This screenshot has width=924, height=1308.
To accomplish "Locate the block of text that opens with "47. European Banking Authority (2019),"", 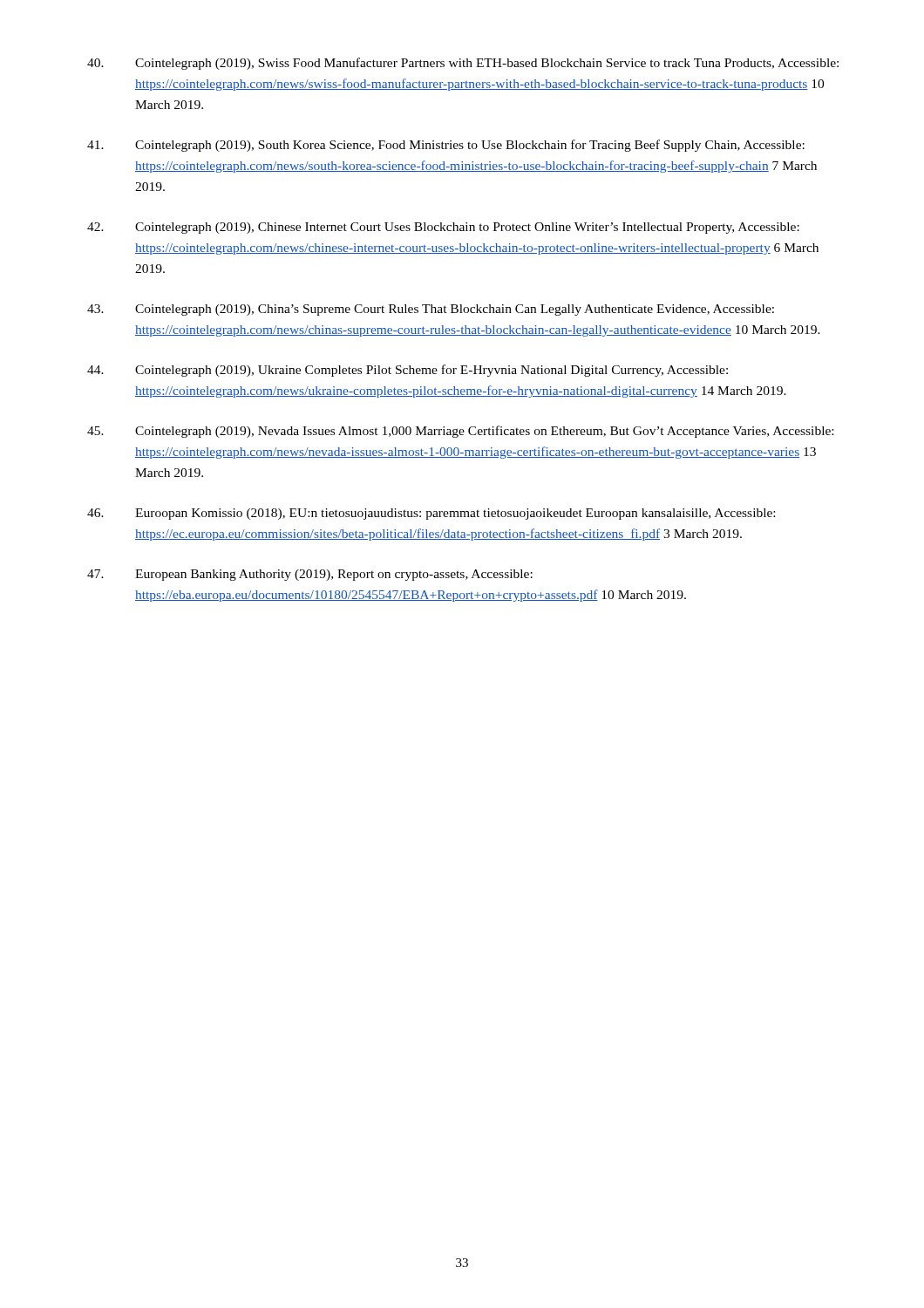I will [x=466, y=585].
